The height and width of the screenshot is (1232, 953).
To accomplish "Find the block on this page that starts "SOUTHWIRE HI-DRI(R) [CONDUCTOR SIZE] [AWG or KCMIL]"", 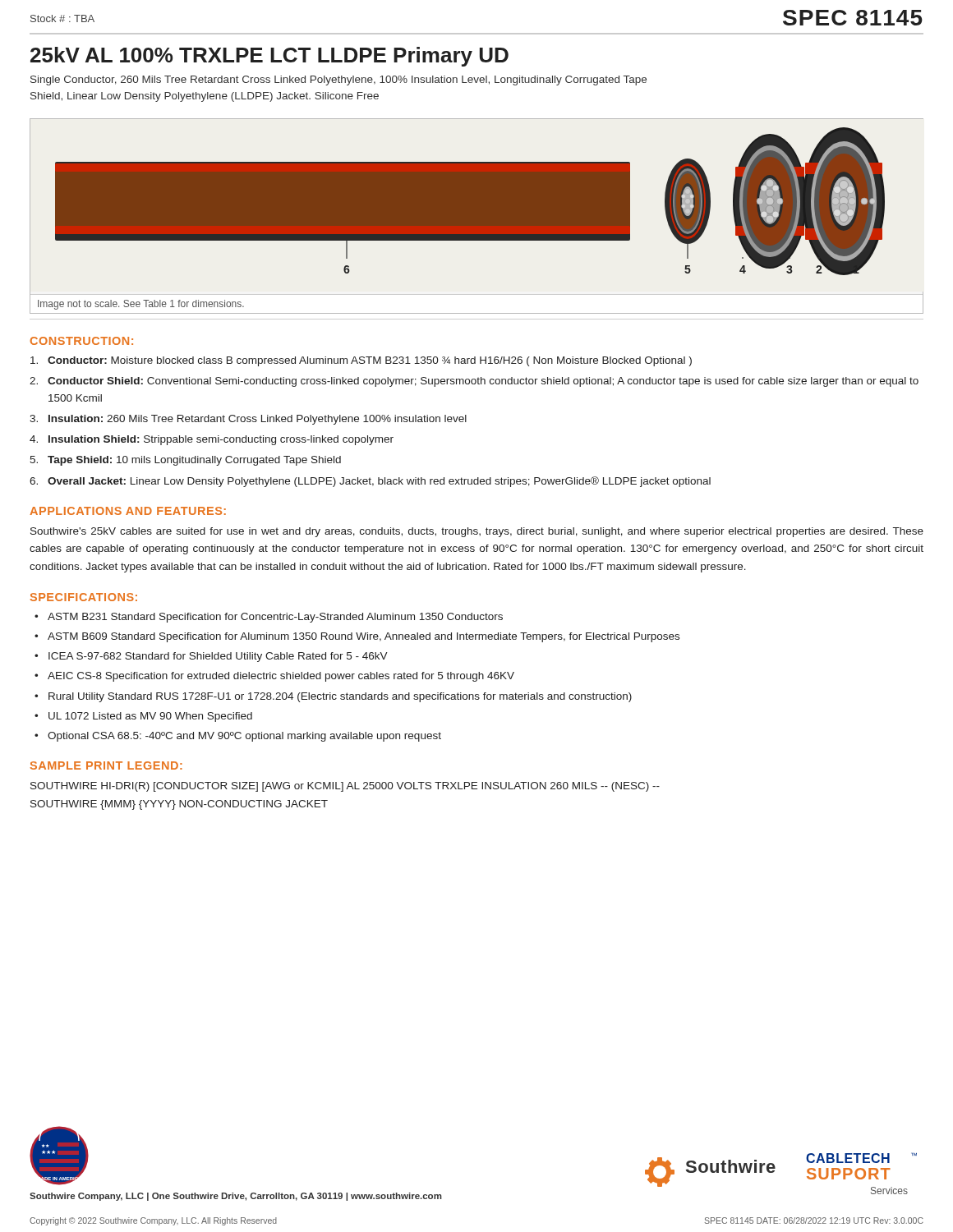I will 345,795.
